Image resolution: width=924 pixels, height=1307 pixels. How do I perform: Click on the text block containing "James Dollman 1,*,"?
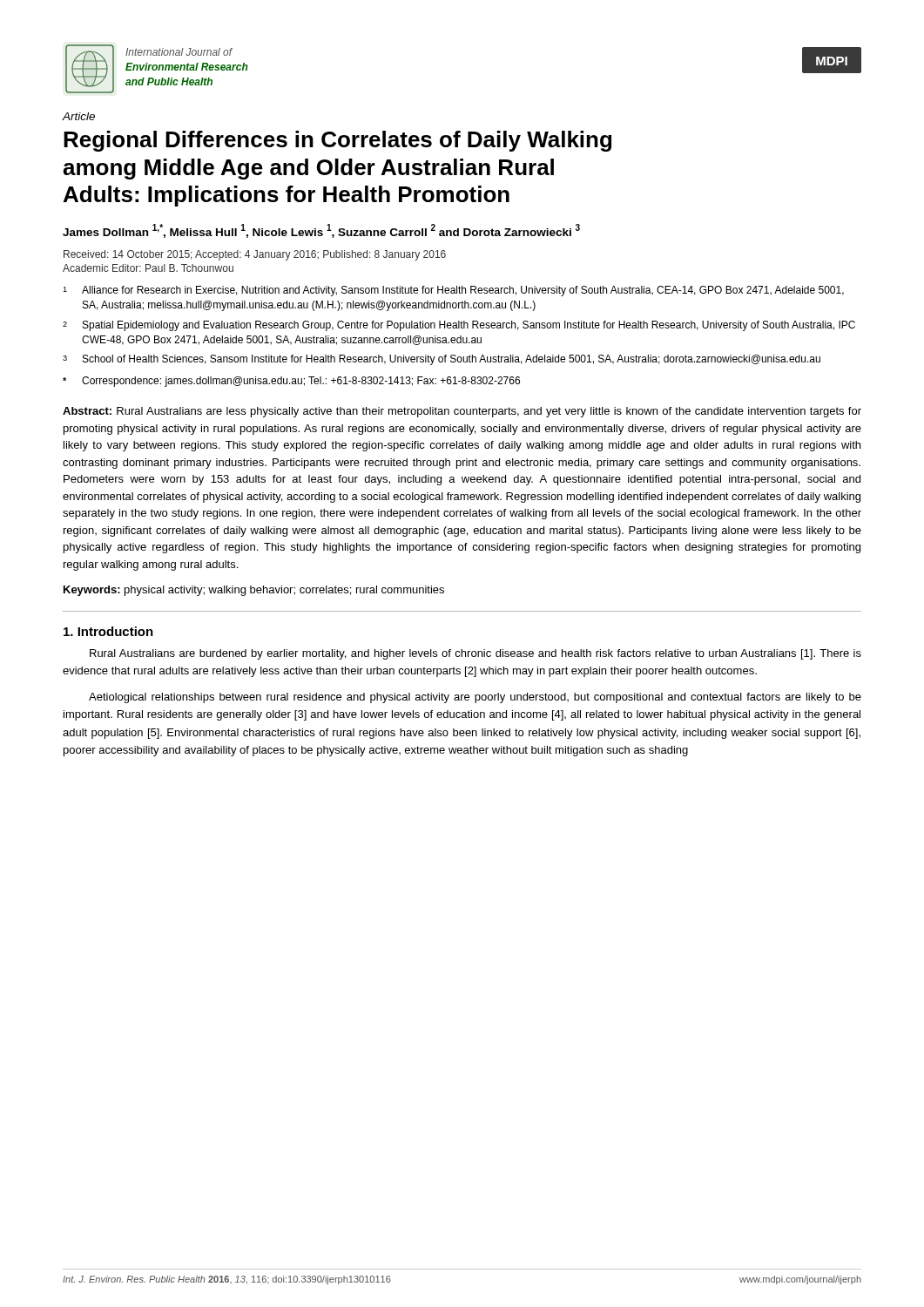click(x=321, y=231)
